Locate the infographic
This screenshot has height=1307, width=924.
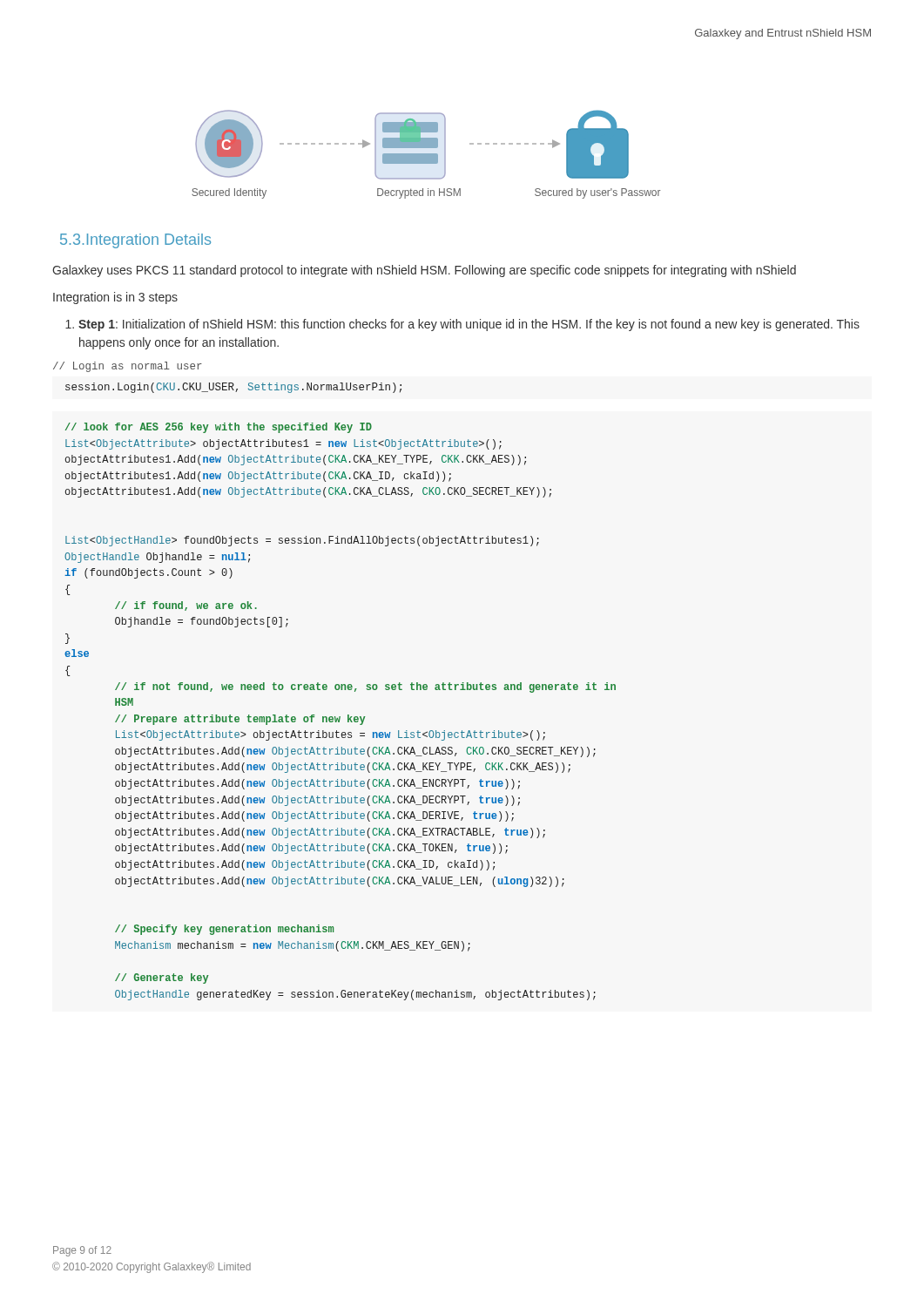coord(462,154)
